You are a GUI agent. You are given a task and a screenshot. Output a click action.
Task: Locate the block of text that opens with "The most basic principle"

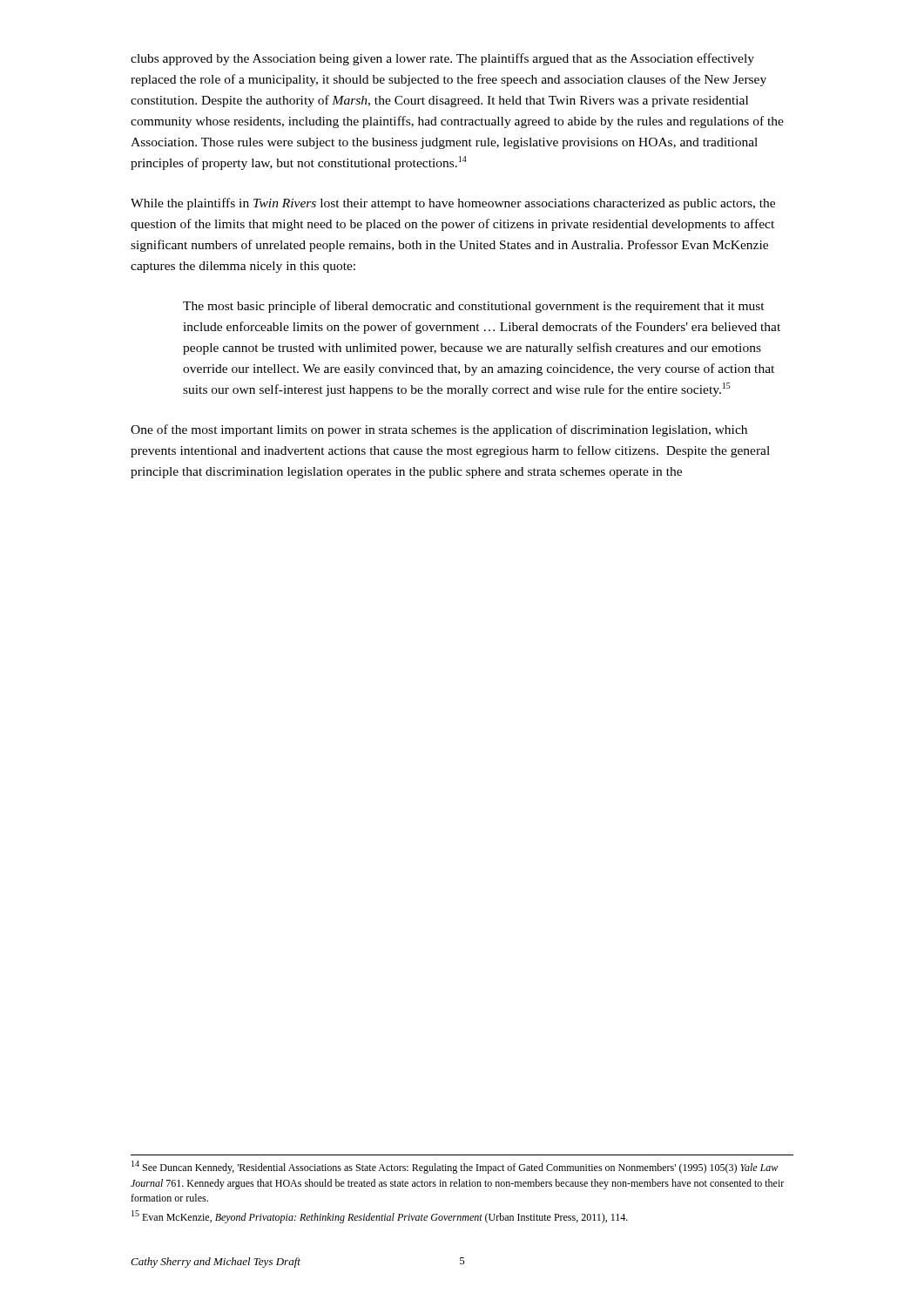click(482, 347)
